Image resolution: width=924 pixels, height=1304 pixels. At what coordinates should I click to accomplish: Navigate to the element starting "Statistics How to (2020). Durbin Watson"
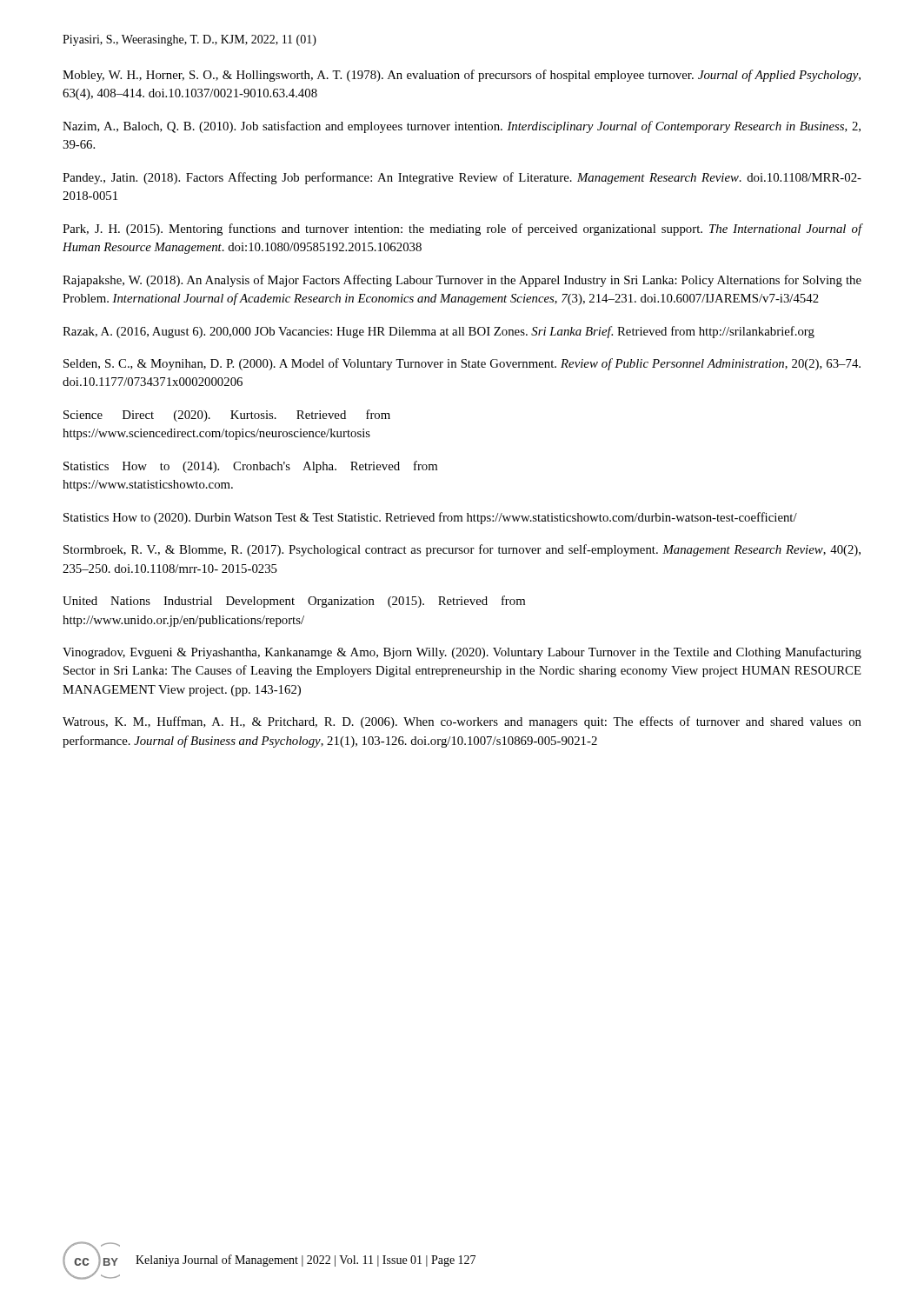click(430, 517)
